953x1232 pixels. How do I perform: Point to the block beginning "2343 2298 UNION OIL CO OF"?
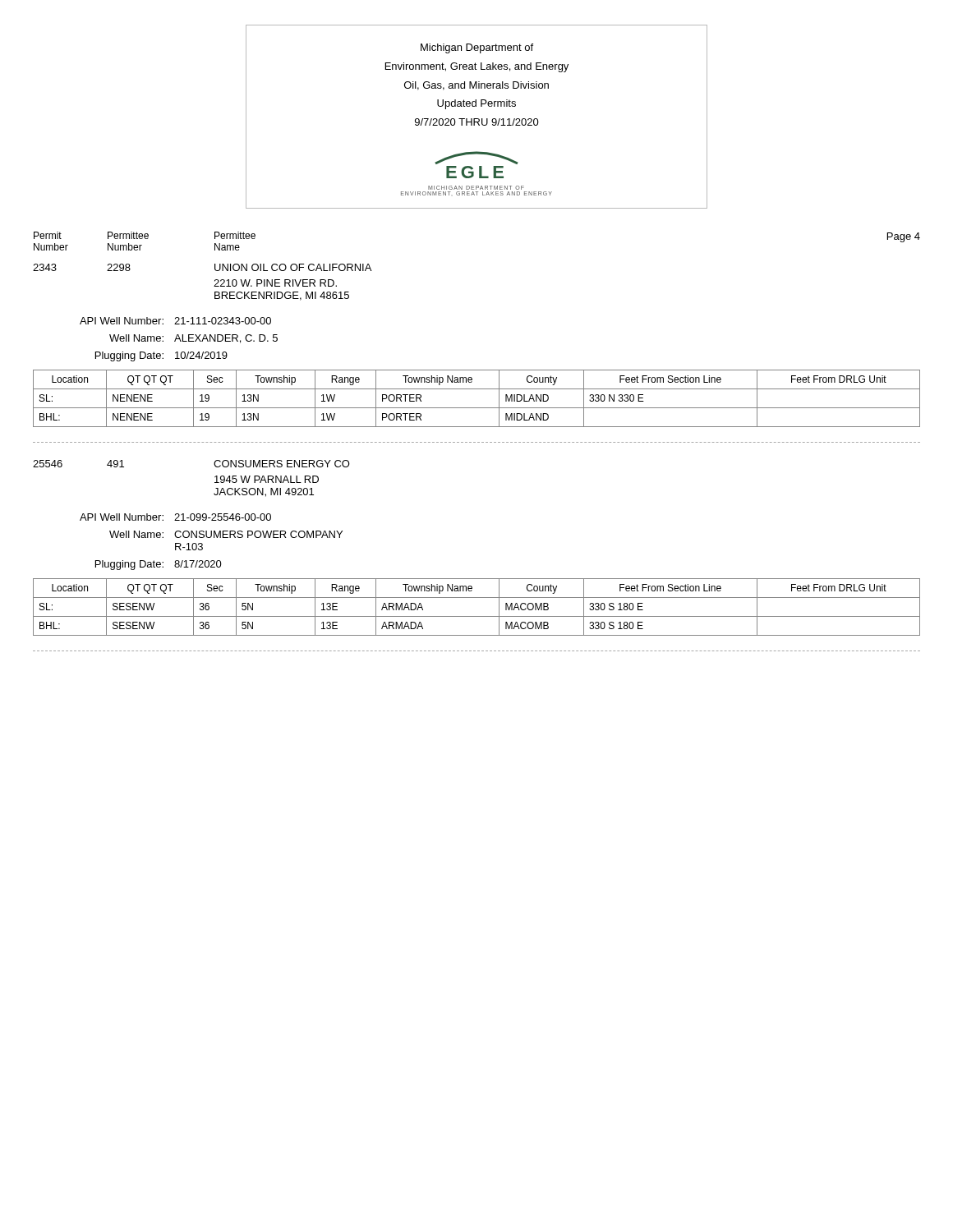click(49, 267)
